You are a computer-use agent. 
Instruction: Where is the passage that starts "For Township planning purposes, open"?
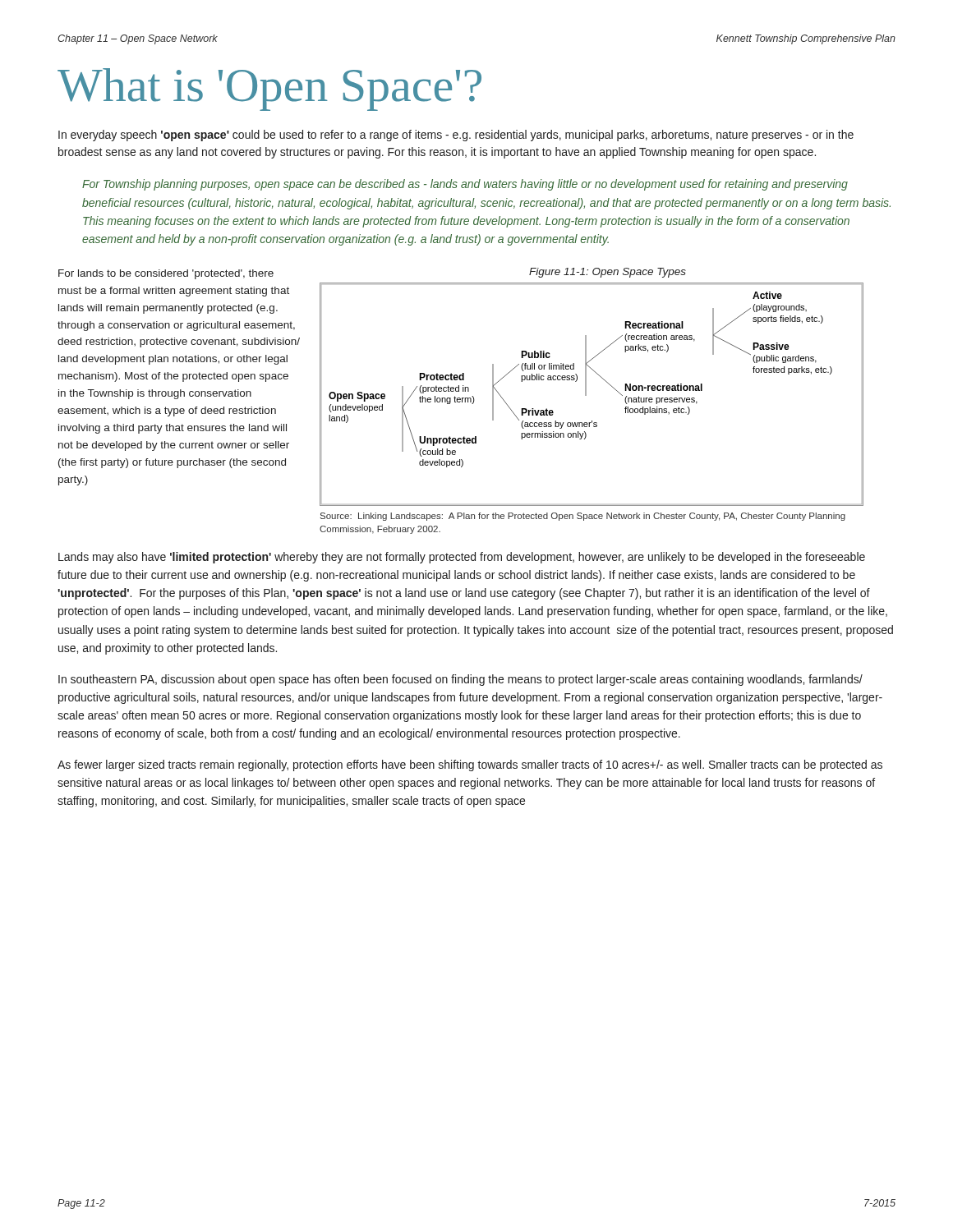point(487,212)
